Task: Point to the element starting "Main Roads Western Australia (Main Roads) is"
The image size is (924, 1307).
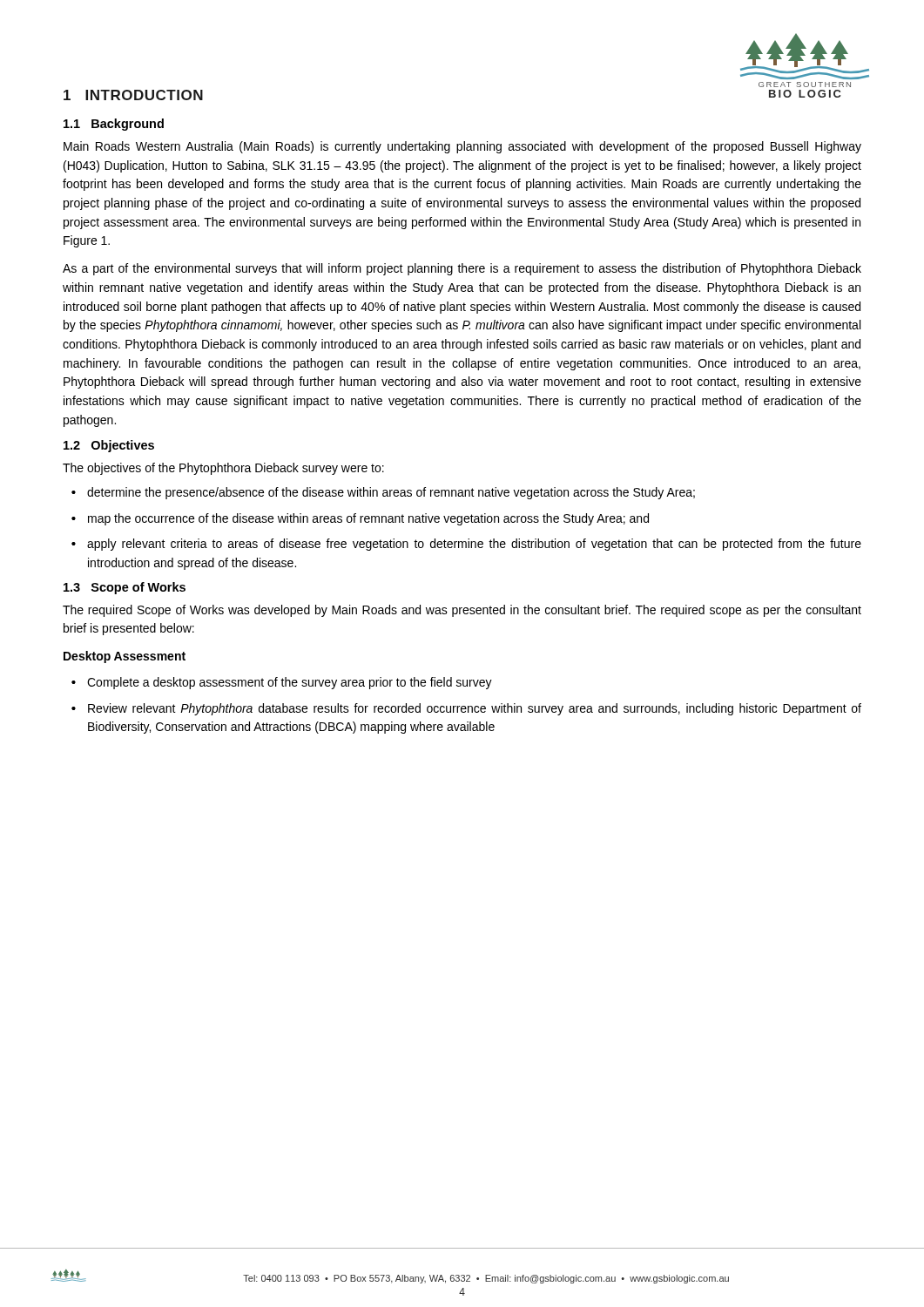Action: click(x=462, y=194)
